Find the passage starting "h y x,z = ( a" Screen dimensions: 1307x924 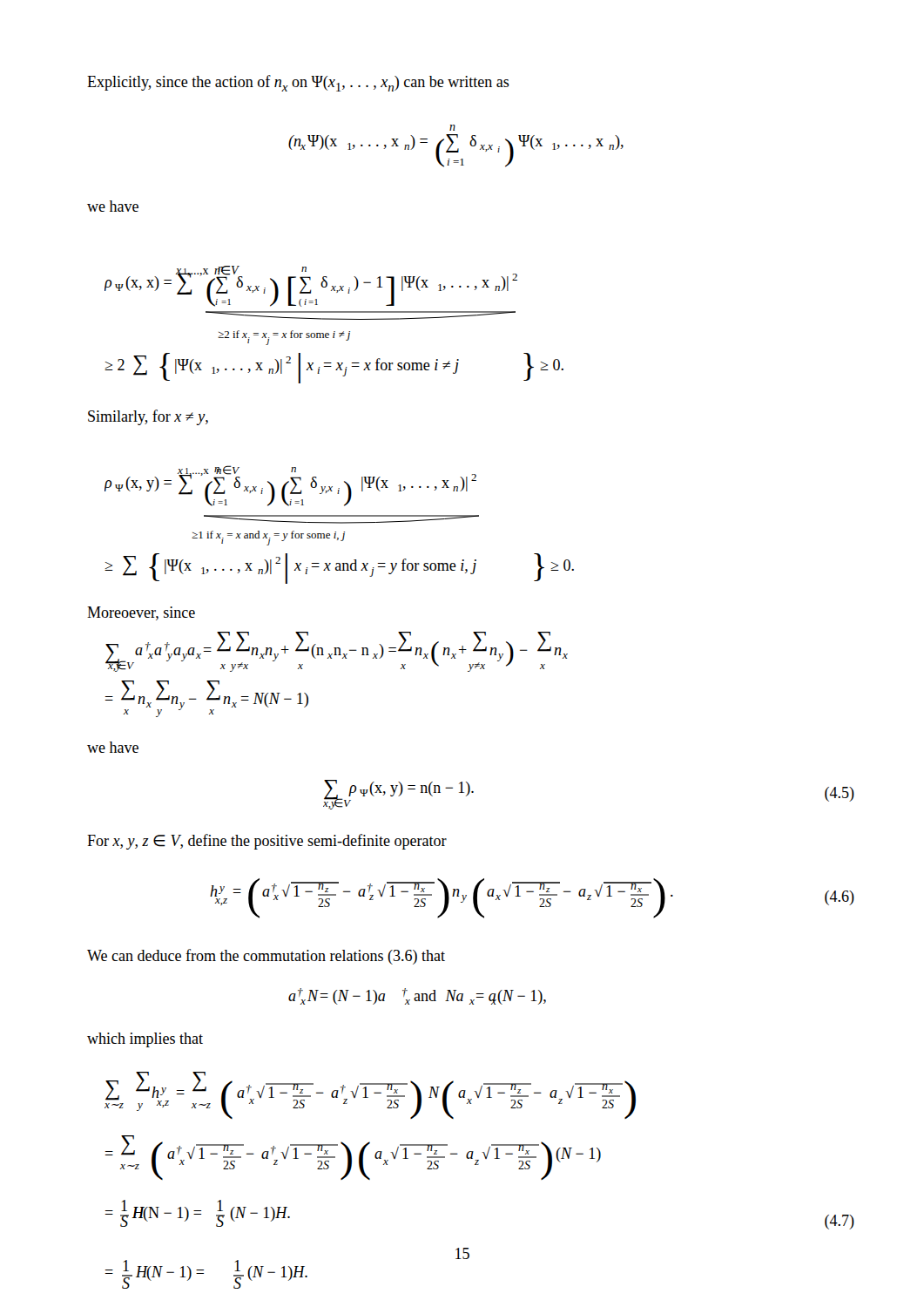(532, 897)
